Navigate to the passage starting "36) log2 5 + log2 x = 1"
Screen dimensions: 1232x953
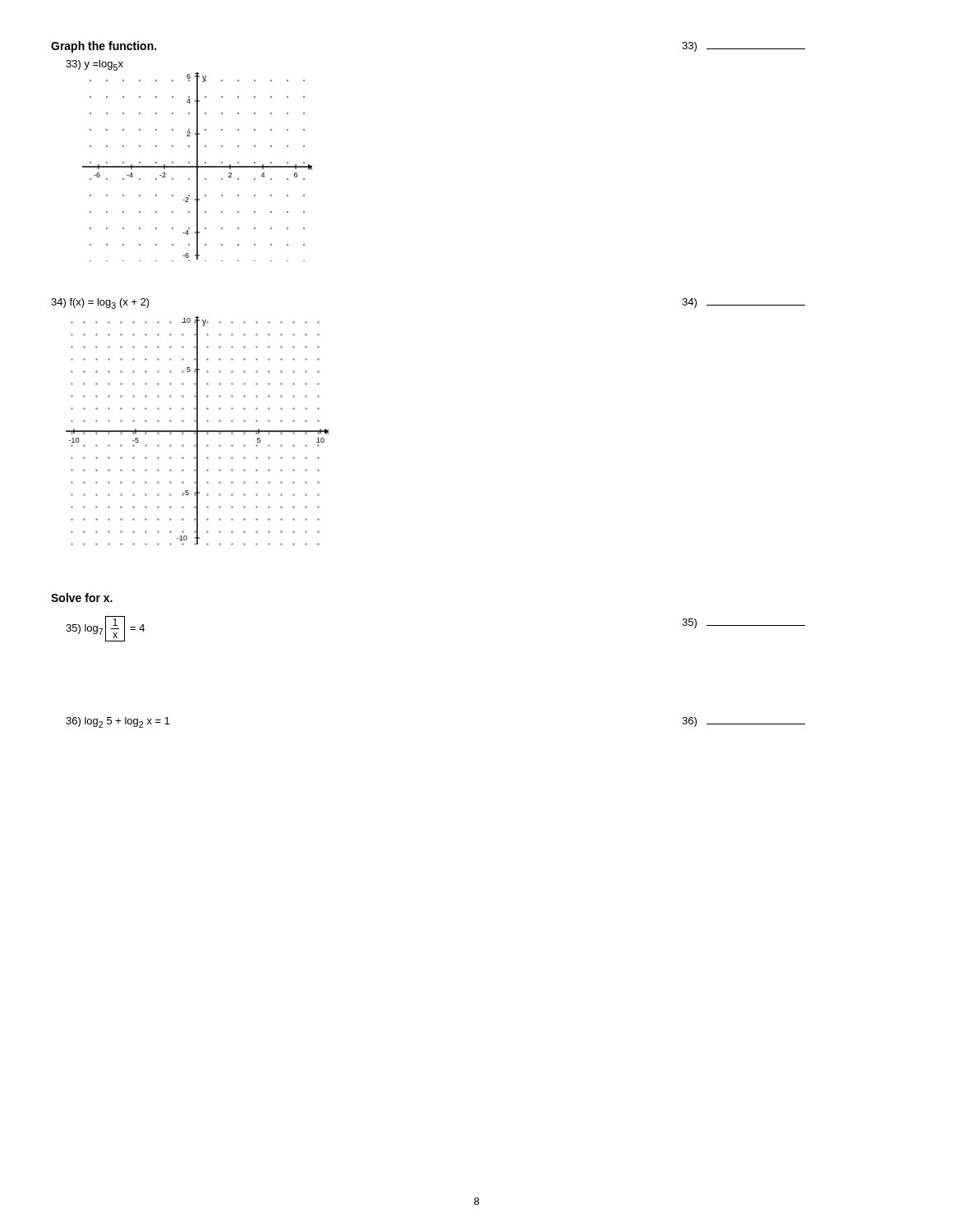click(118, 722)
